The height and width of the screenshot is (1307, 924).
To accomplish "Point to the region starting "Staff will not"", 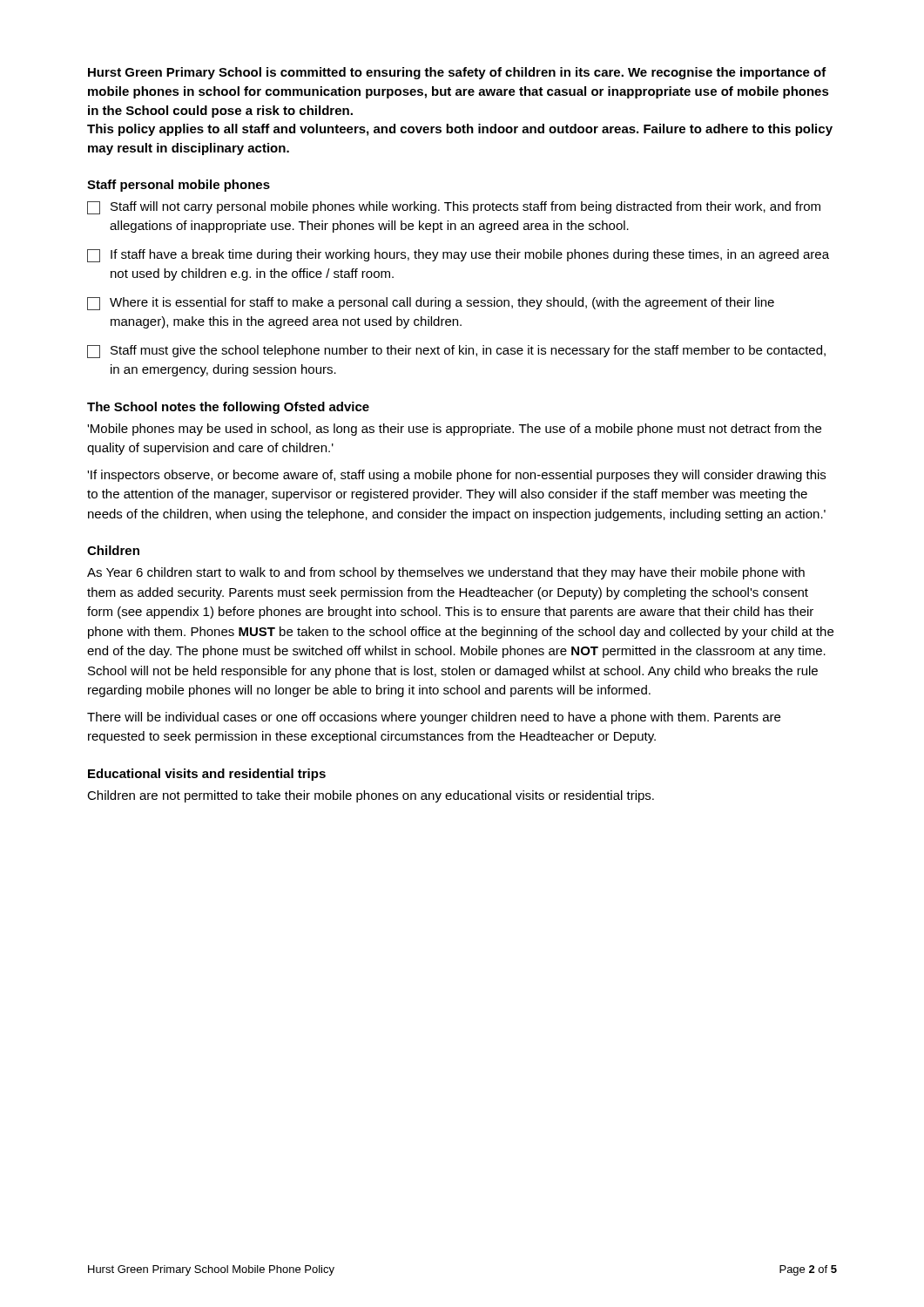I will pos(462,216).
